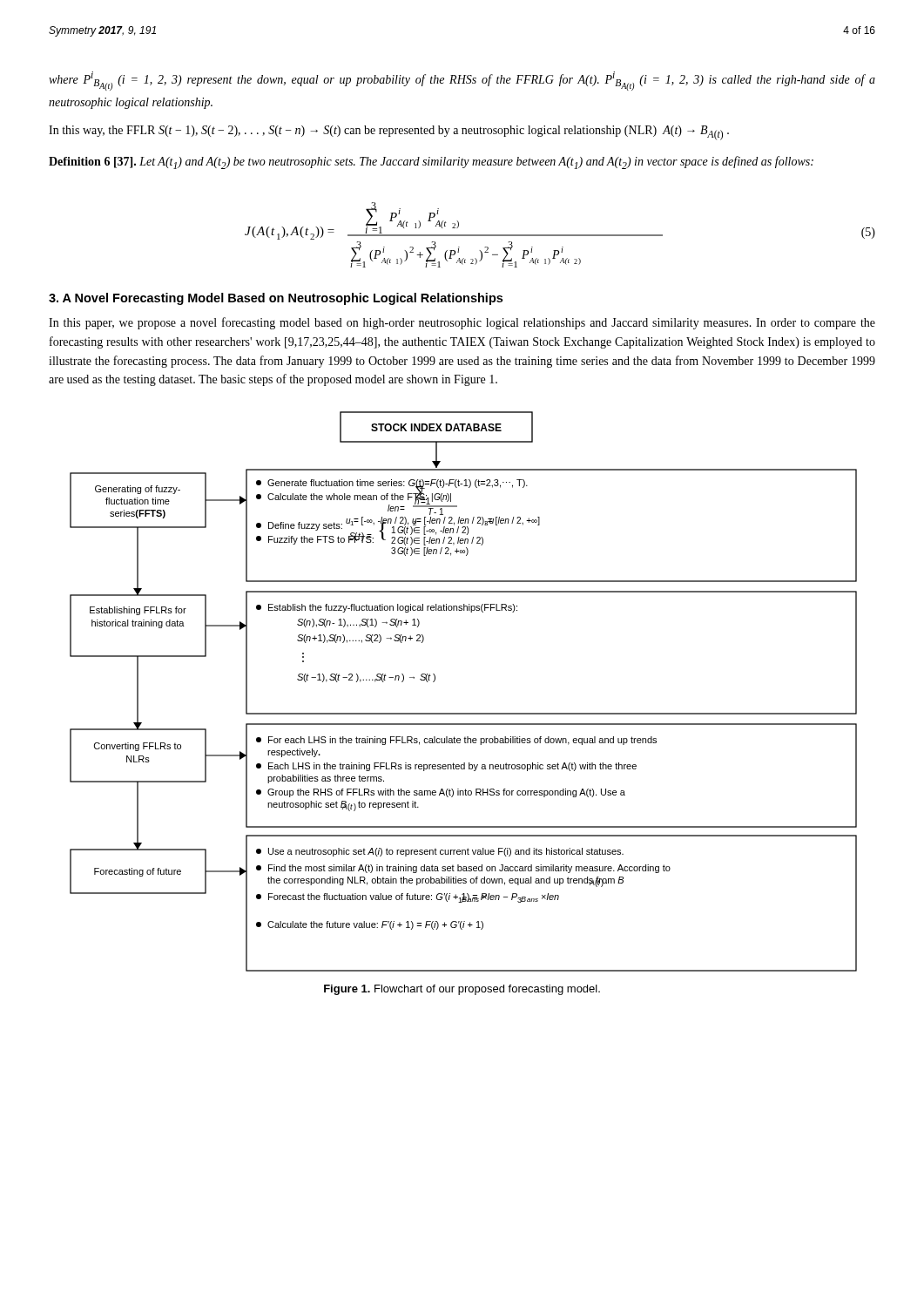
Task: Find the block on this page that starts "Definition 6 [37]. Let A(t1)"
Action: click(x=432, y=164)
